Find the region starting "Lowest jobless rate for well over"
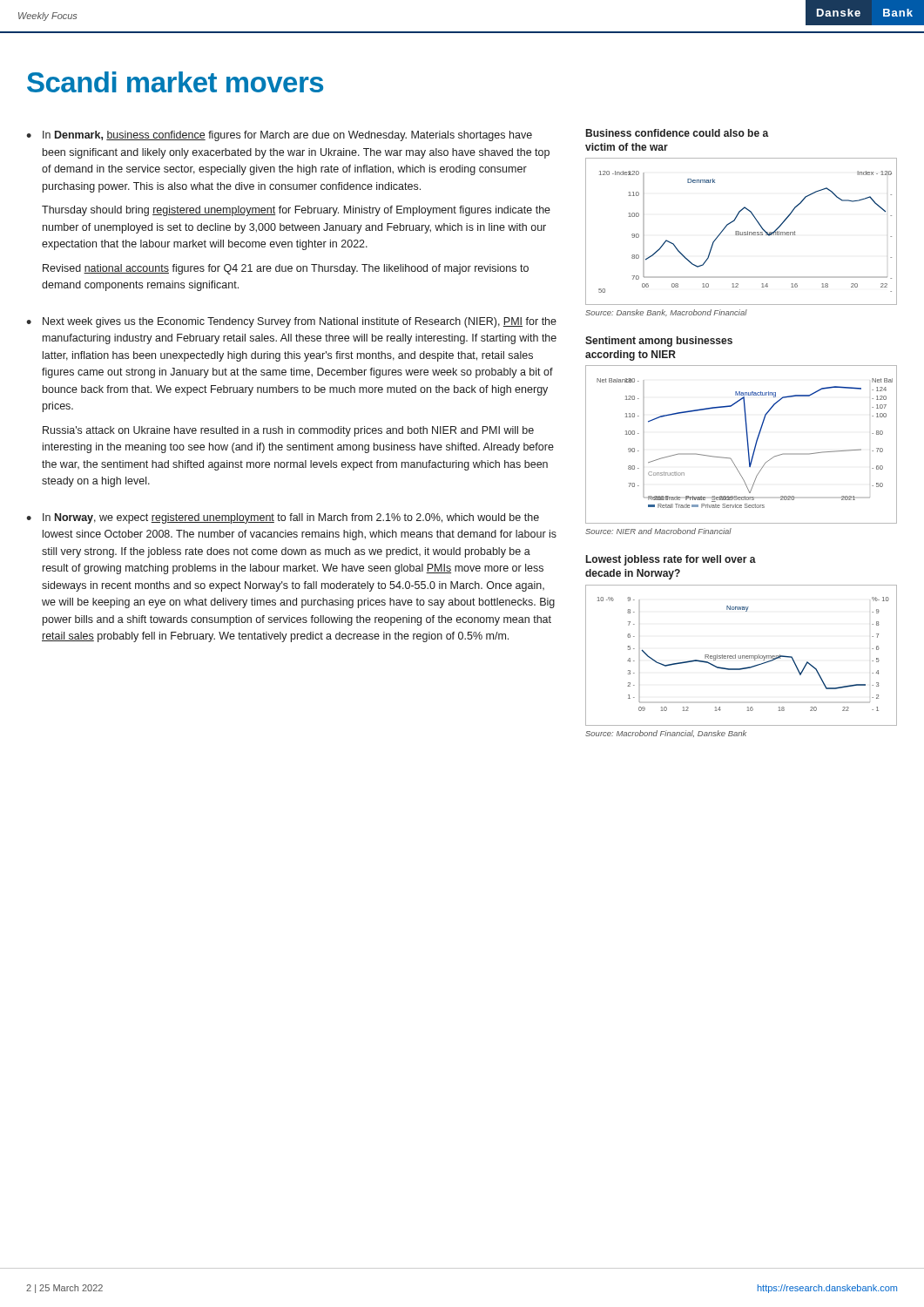Screen dimensions: 1307x924 click(670, 567)
